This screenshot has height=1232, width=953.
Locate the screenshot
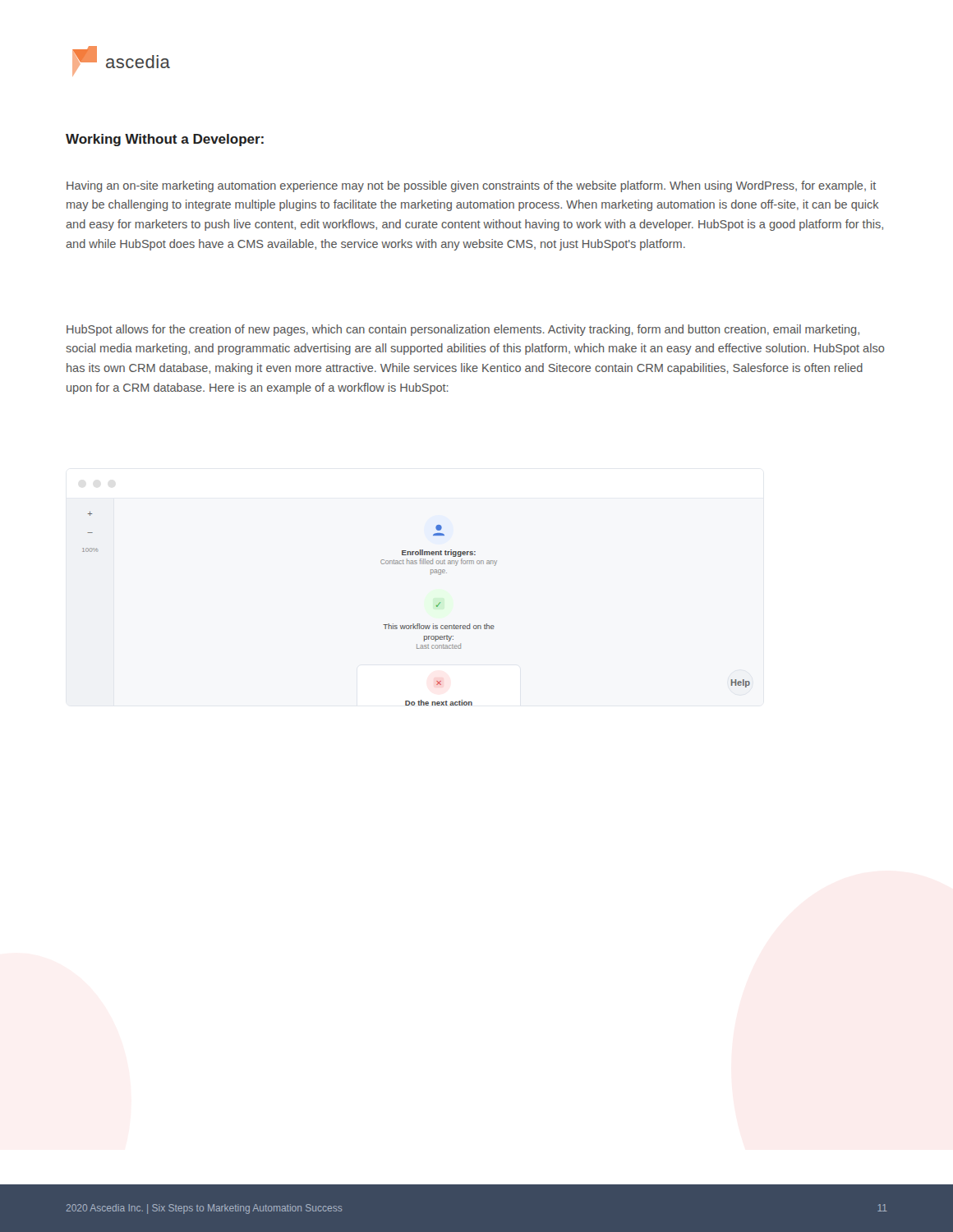pyautogui.click(x=415, y=587)
